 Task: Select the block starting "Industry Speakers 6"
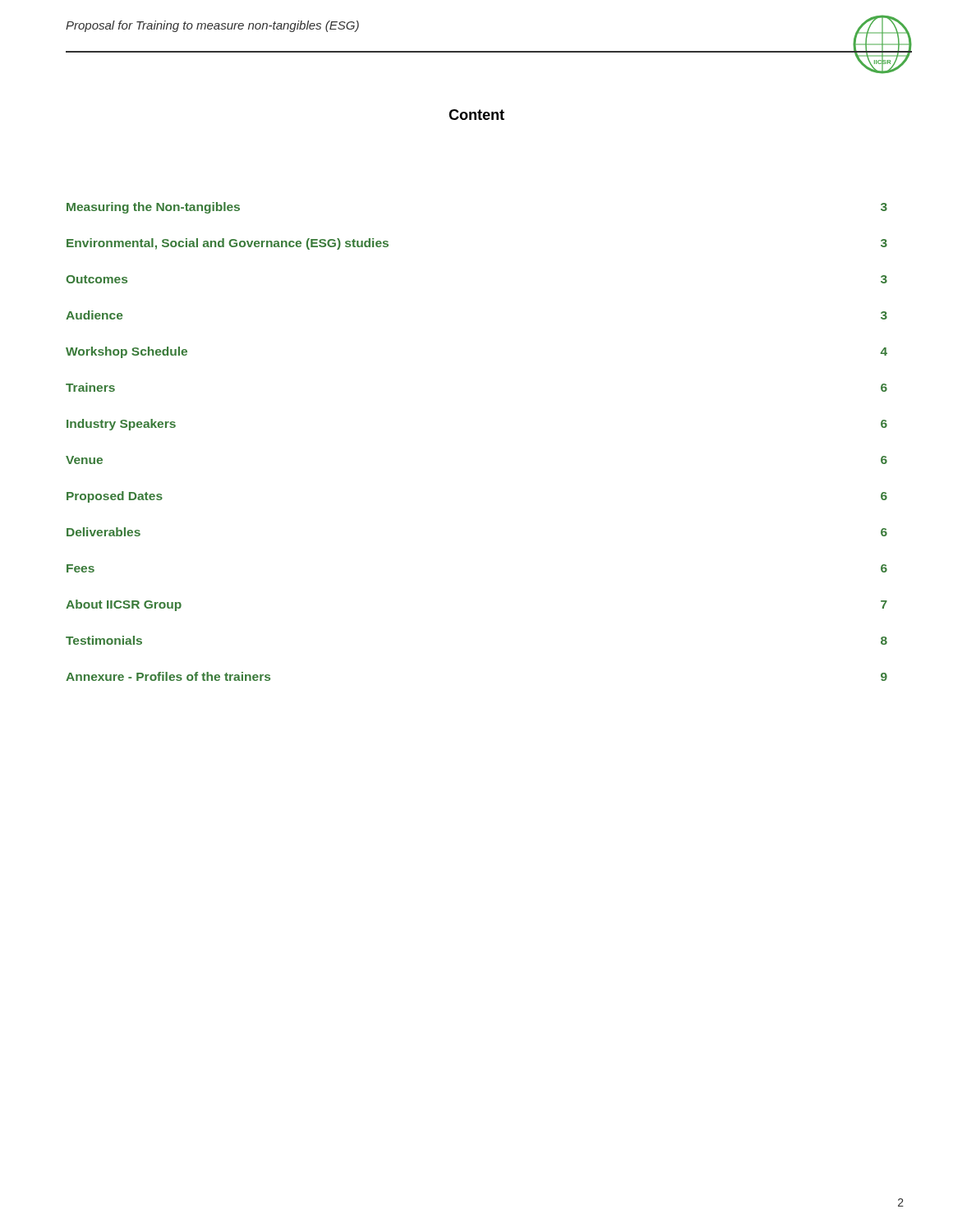click(124, 424)
